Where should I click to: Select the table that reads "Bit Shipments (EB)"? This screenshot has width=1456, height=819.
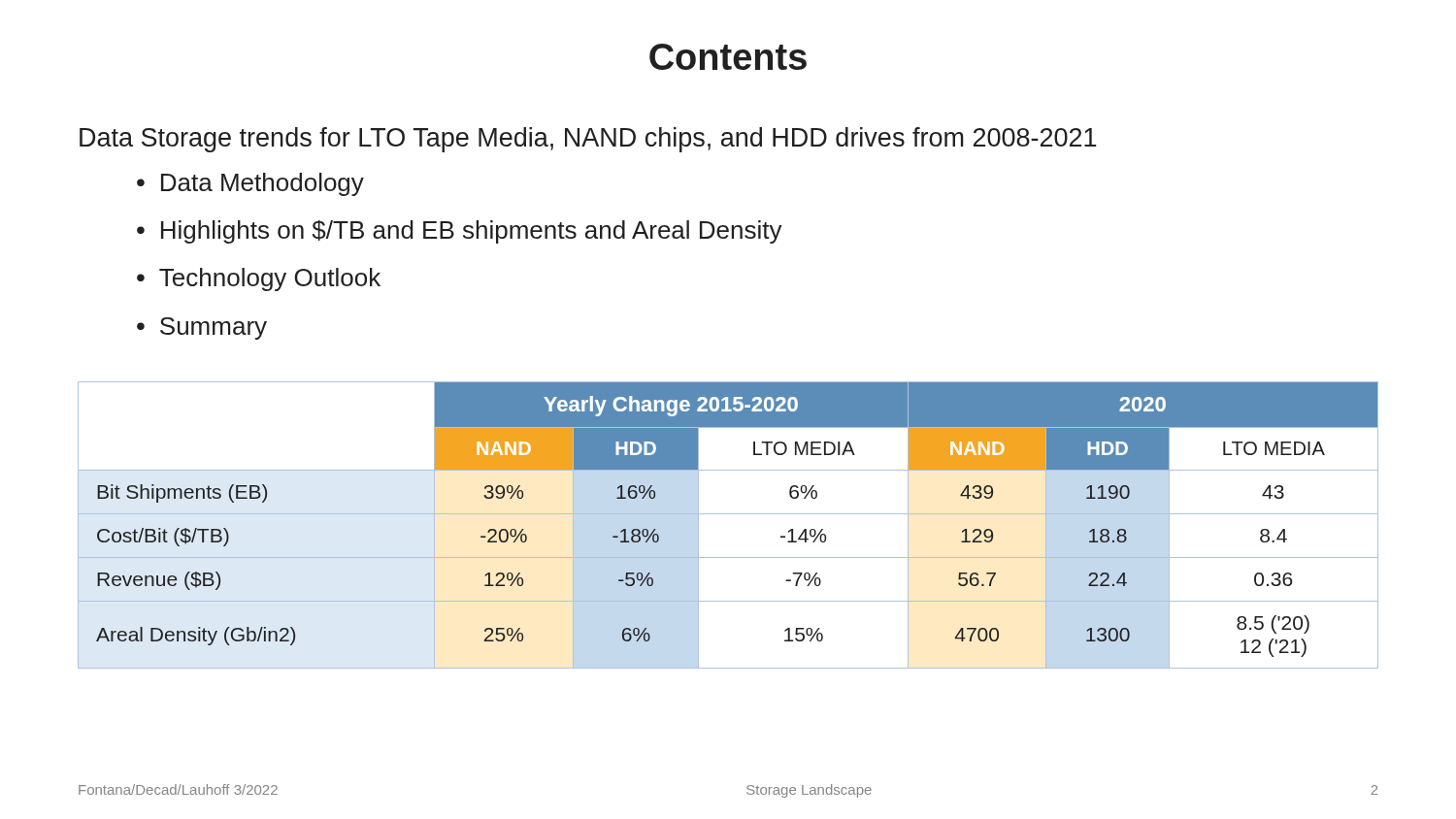tap(728, 525)
